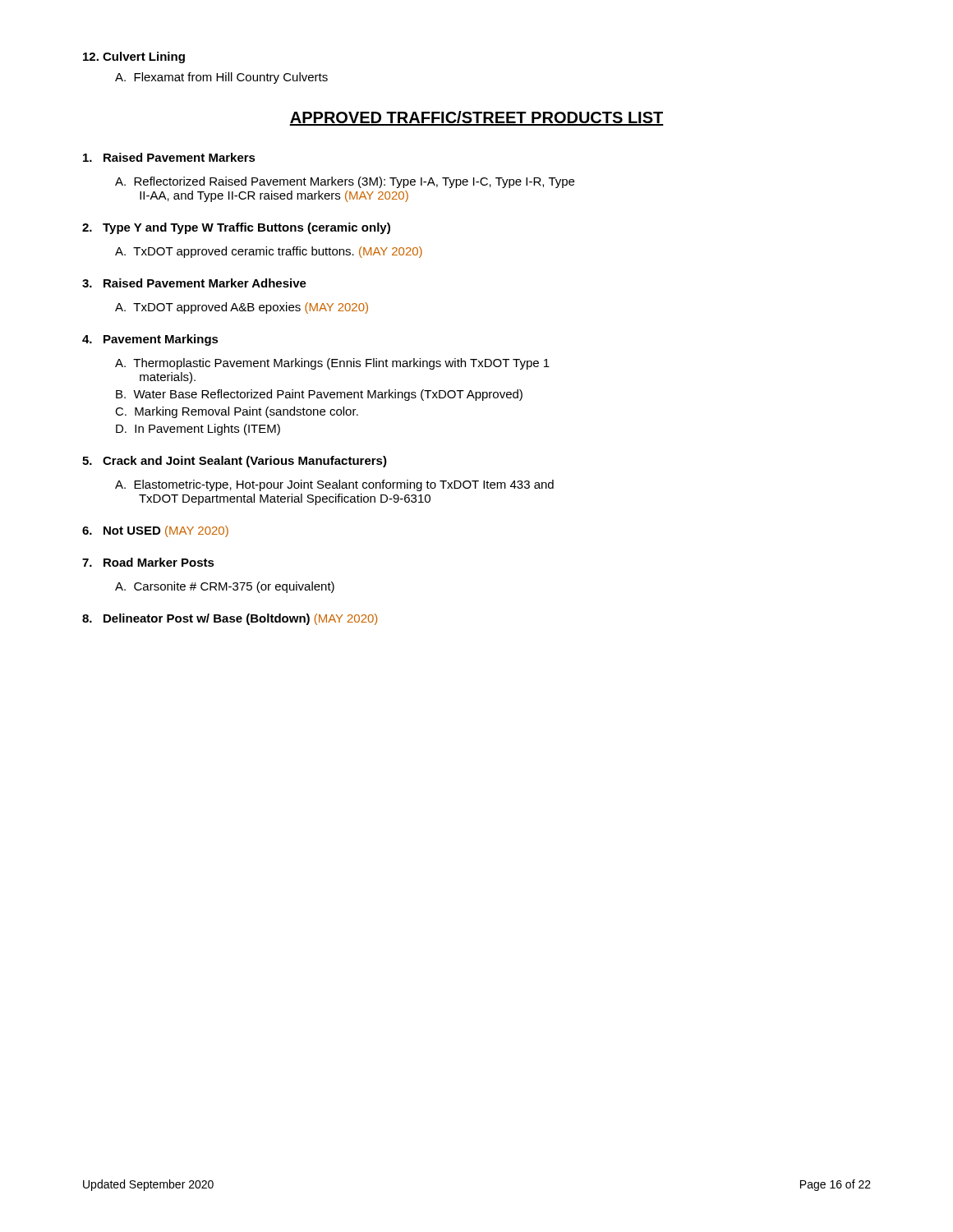Navigate to the element starting "B. Water Base"
This screenshot has width=953, height=1232.
tap(319, 394)
